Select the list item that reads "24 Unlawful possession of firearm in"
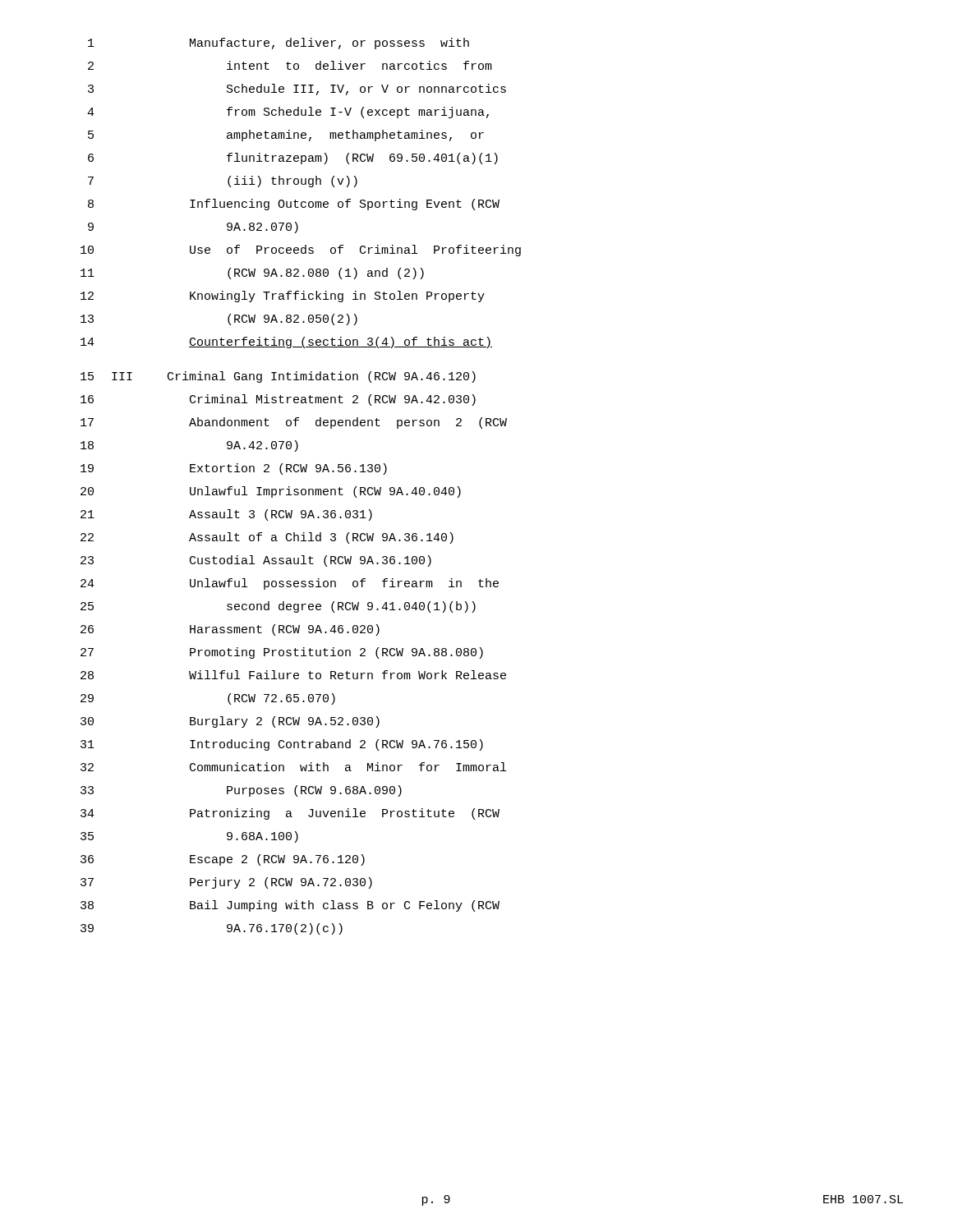The width and height of the screenshot is (953, 1232). tap(476, 585)
